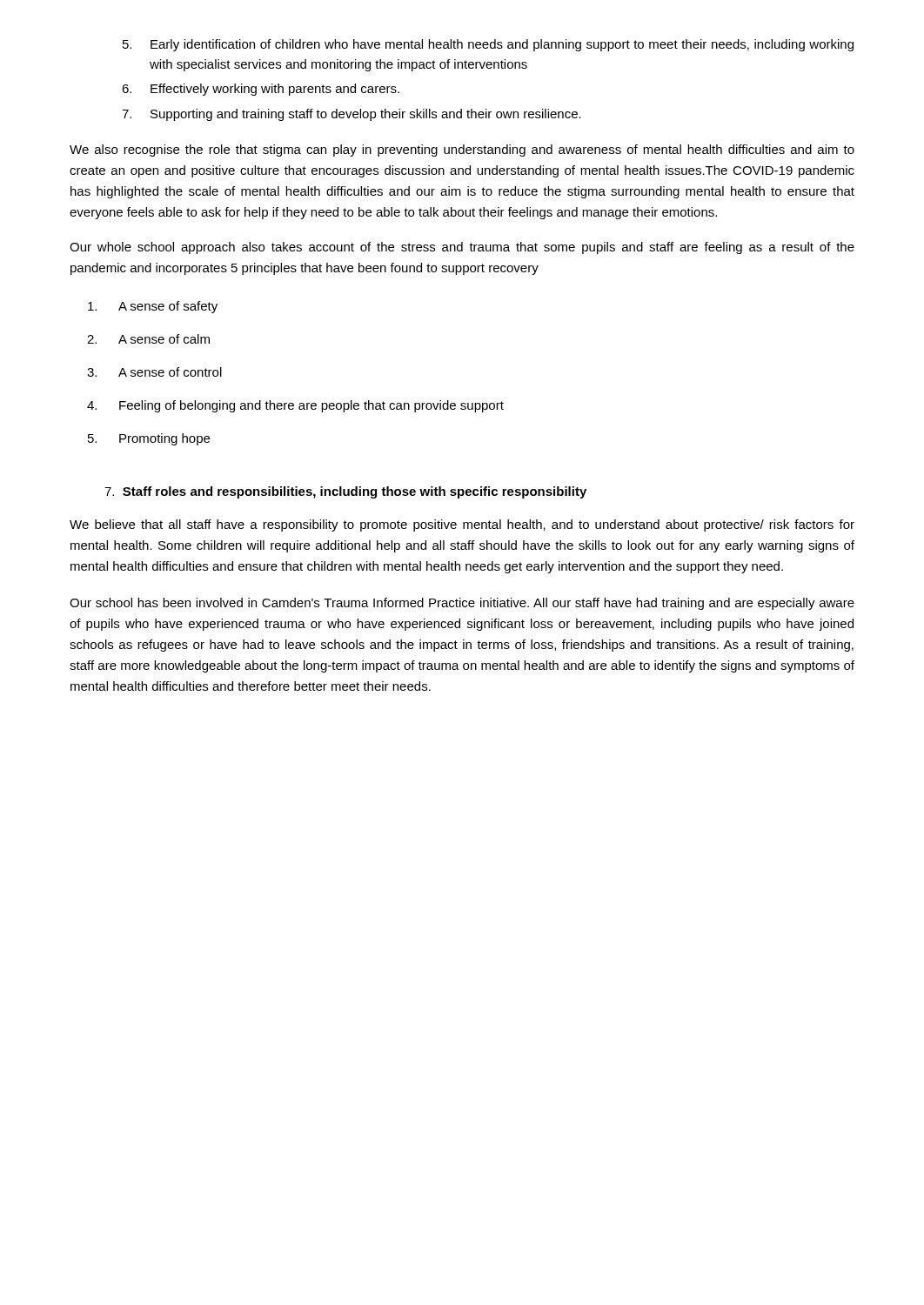Locate the text block that says "Our whole school approach also takes account"
Image resolution: width=924 pixels, height=1305 pixels.
point(462,257)
